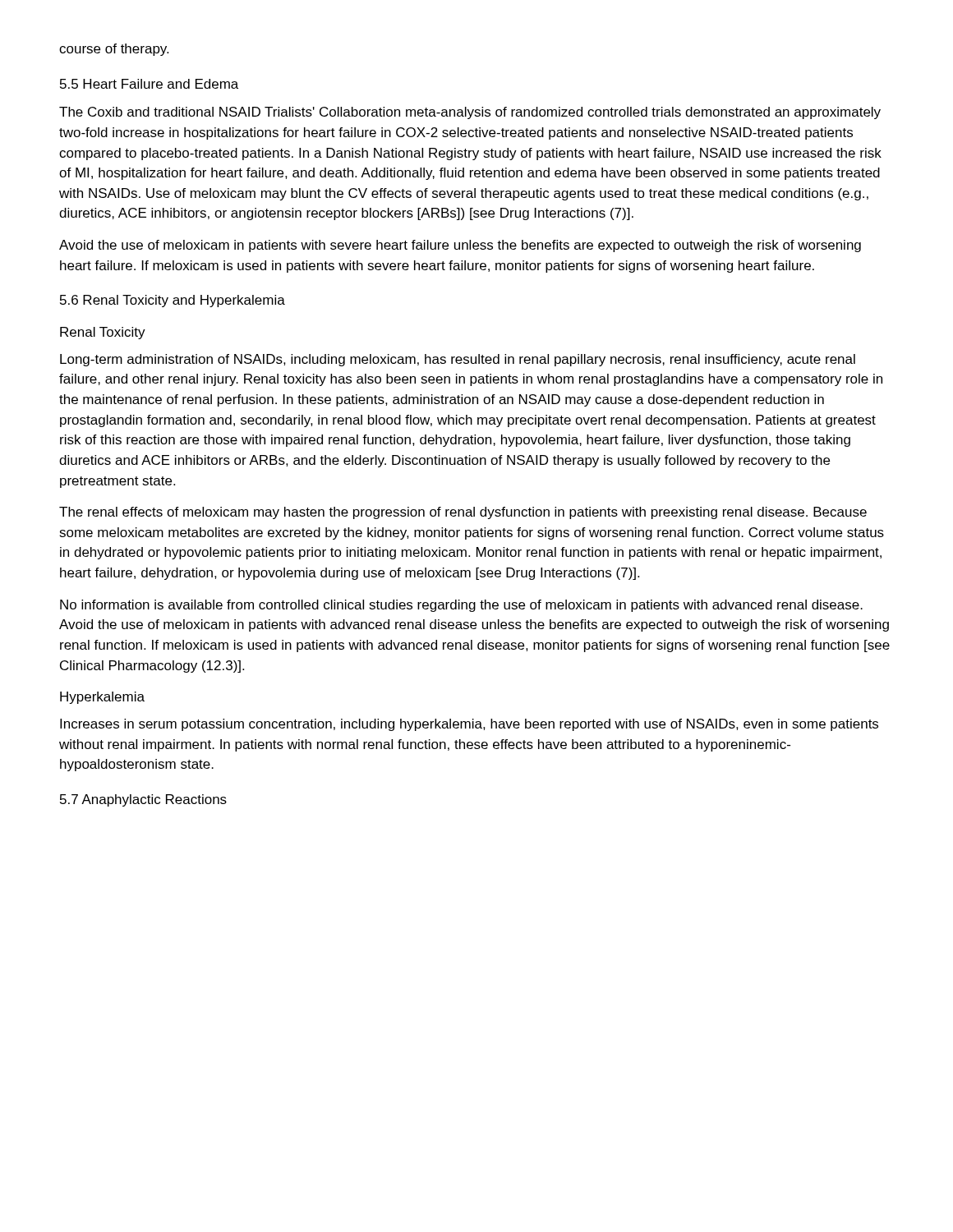
Task: Click on the text with the text "course of therapy."
Action: (x=115, y=49)
